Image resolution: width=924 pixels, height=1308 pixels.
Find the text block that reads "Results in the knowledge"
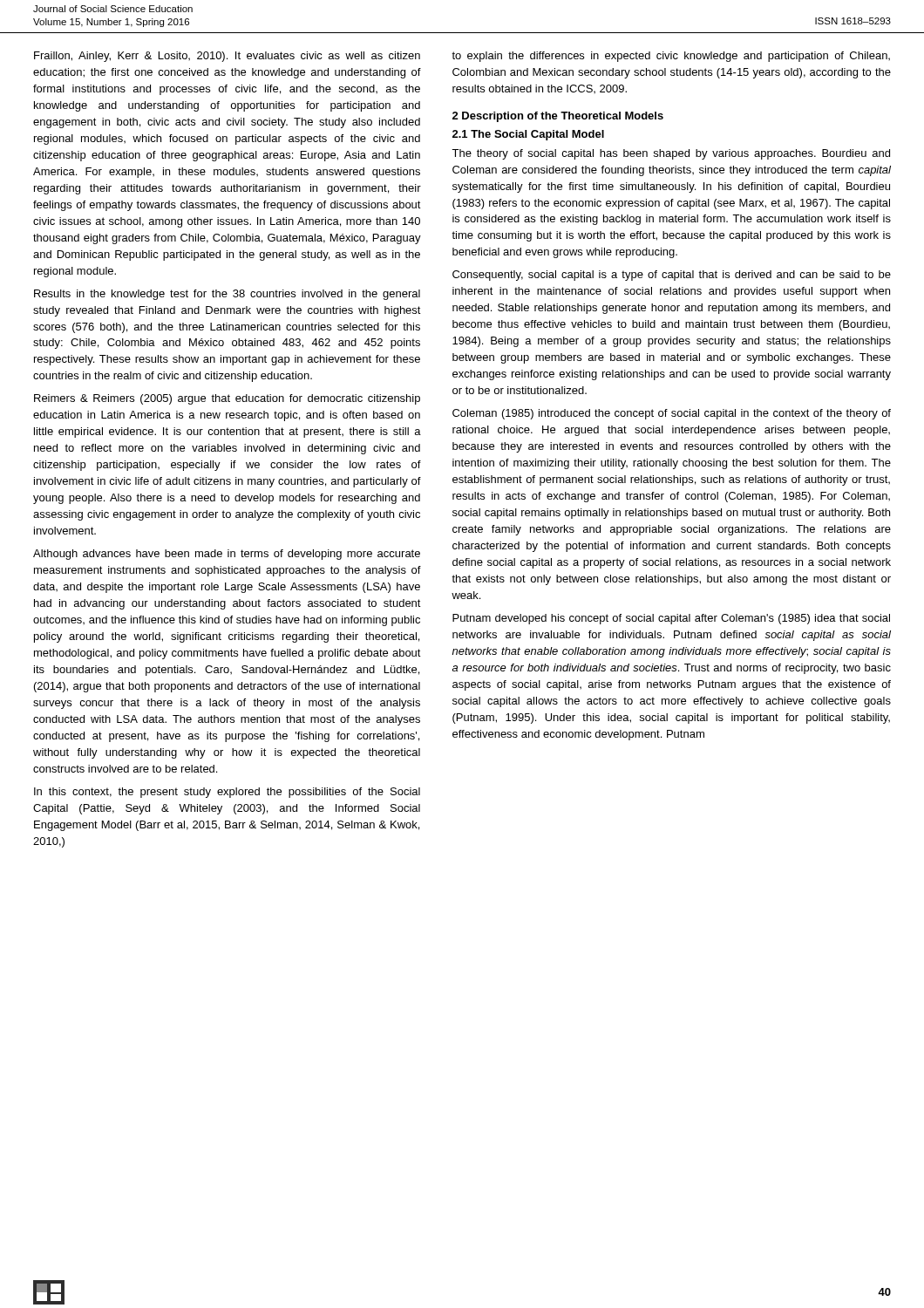(227, 335)
